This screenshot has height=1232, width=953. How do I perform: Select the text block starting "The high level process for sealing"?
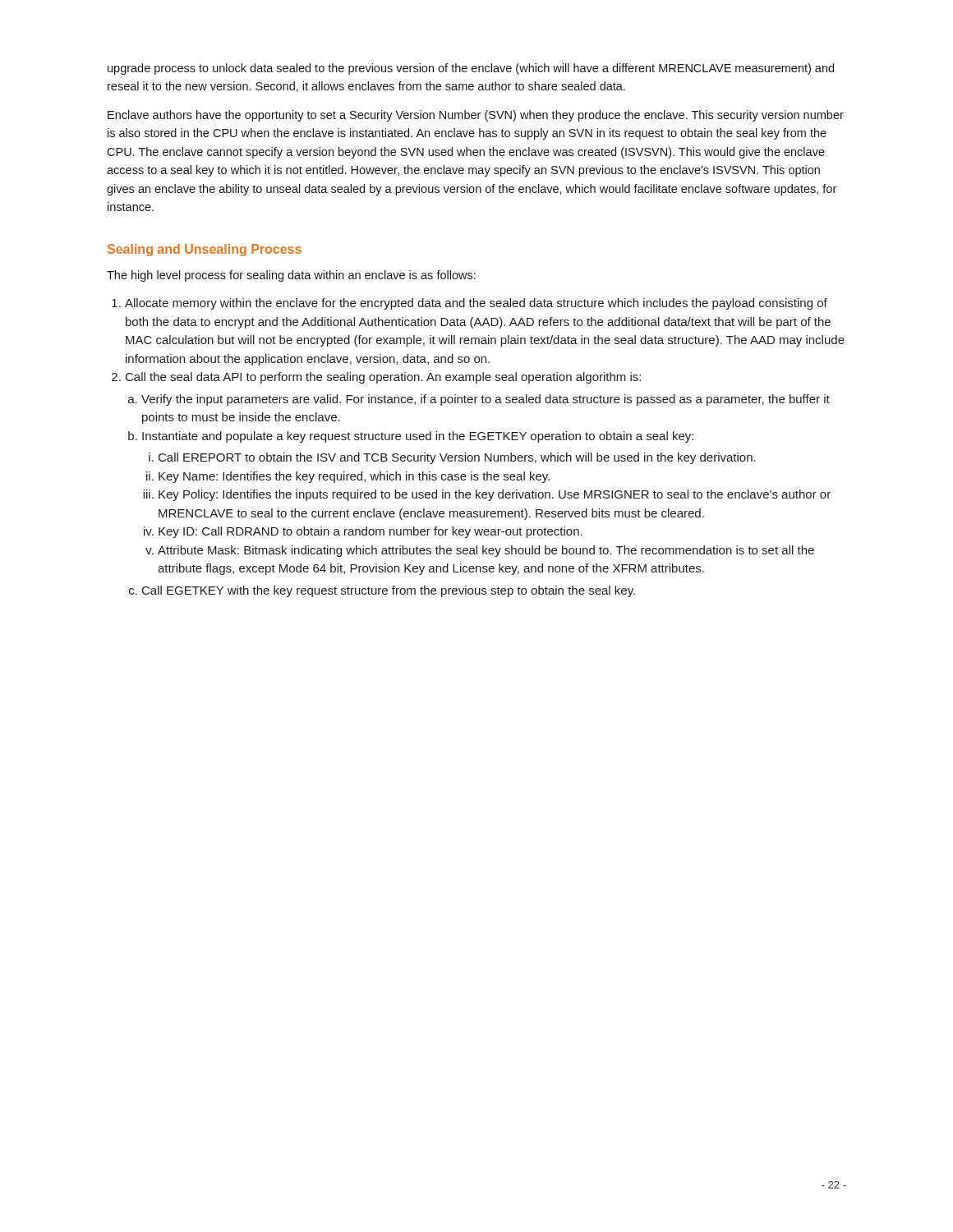[x=292, y=275]
